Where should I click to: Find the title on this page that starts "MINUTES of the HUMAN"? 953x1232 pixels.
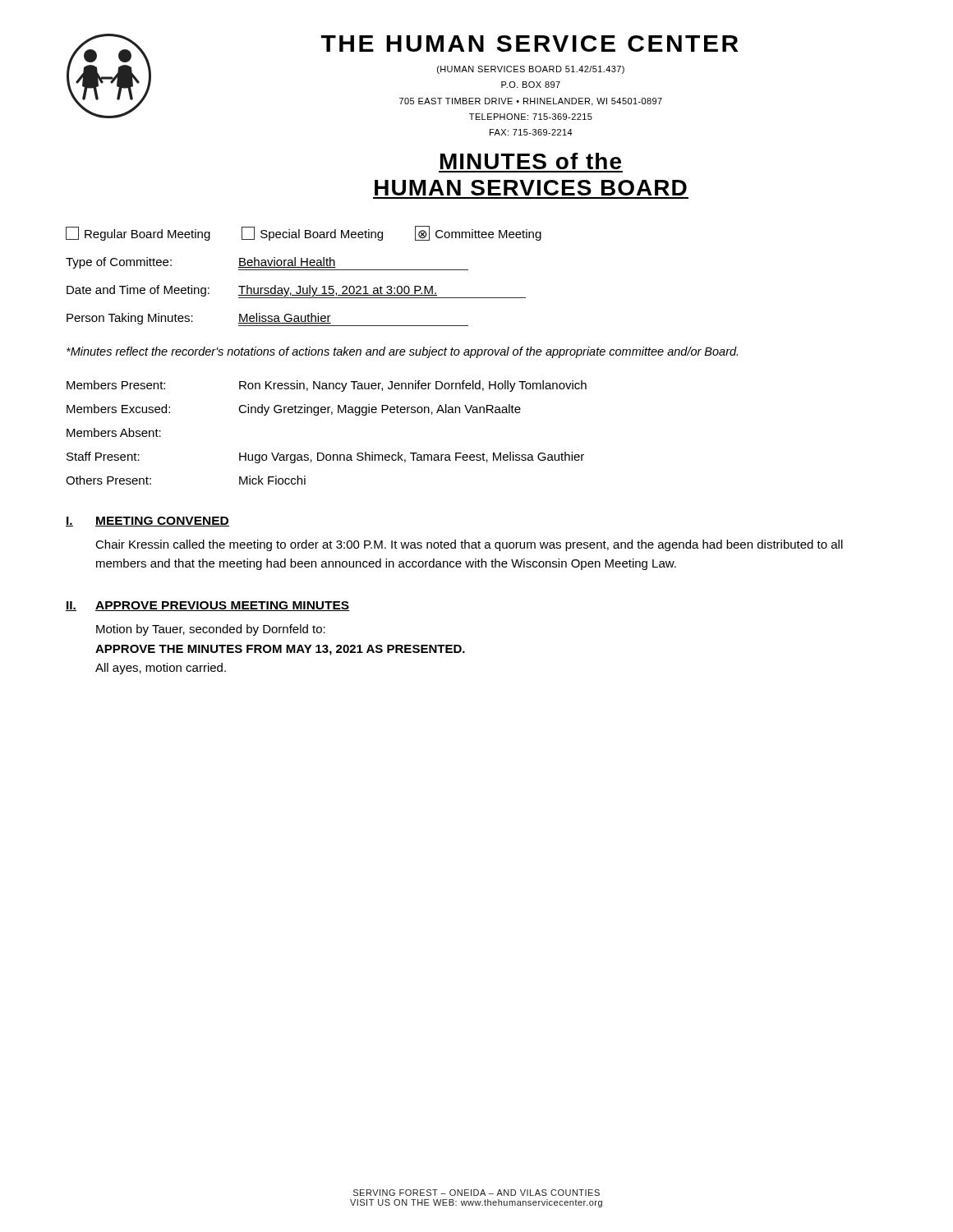point(531,175)
